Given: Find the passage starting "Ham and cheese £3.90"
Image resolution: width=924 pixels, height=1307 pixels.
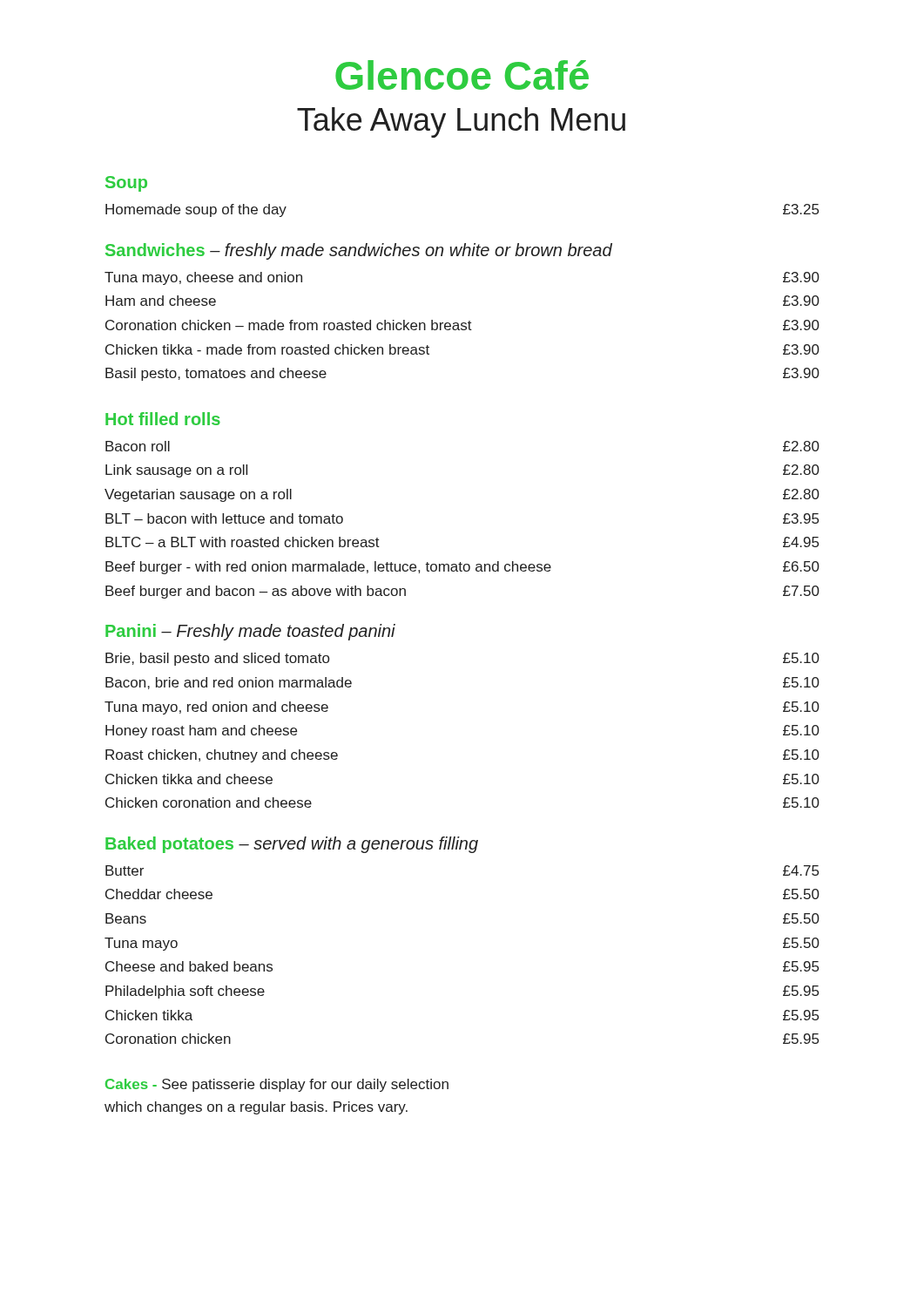Looking at the screenshot, I should point(159,299).
